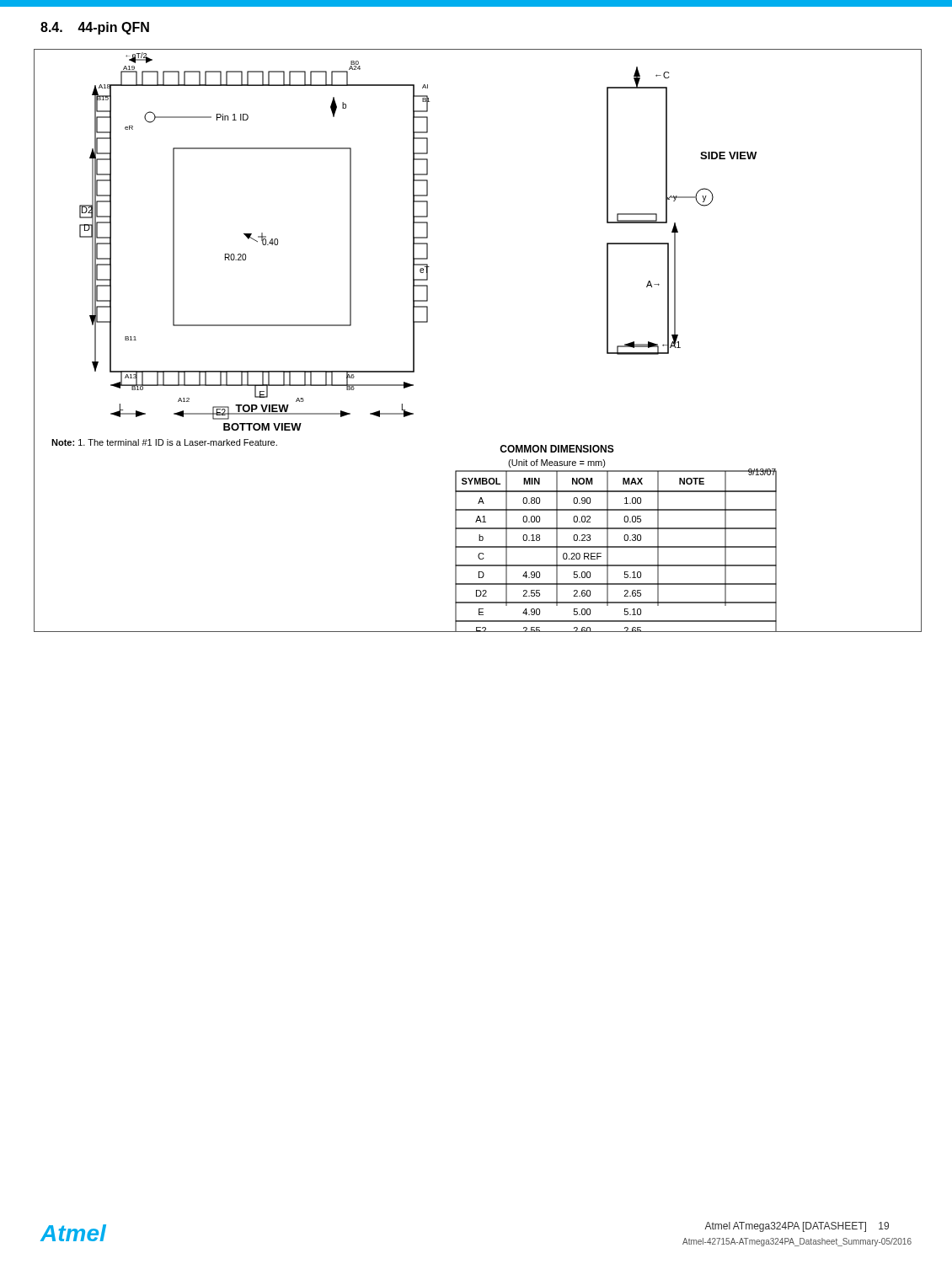952x1264 pixels.
Task: Locate the engineering diagram
Action: [478, 340]
